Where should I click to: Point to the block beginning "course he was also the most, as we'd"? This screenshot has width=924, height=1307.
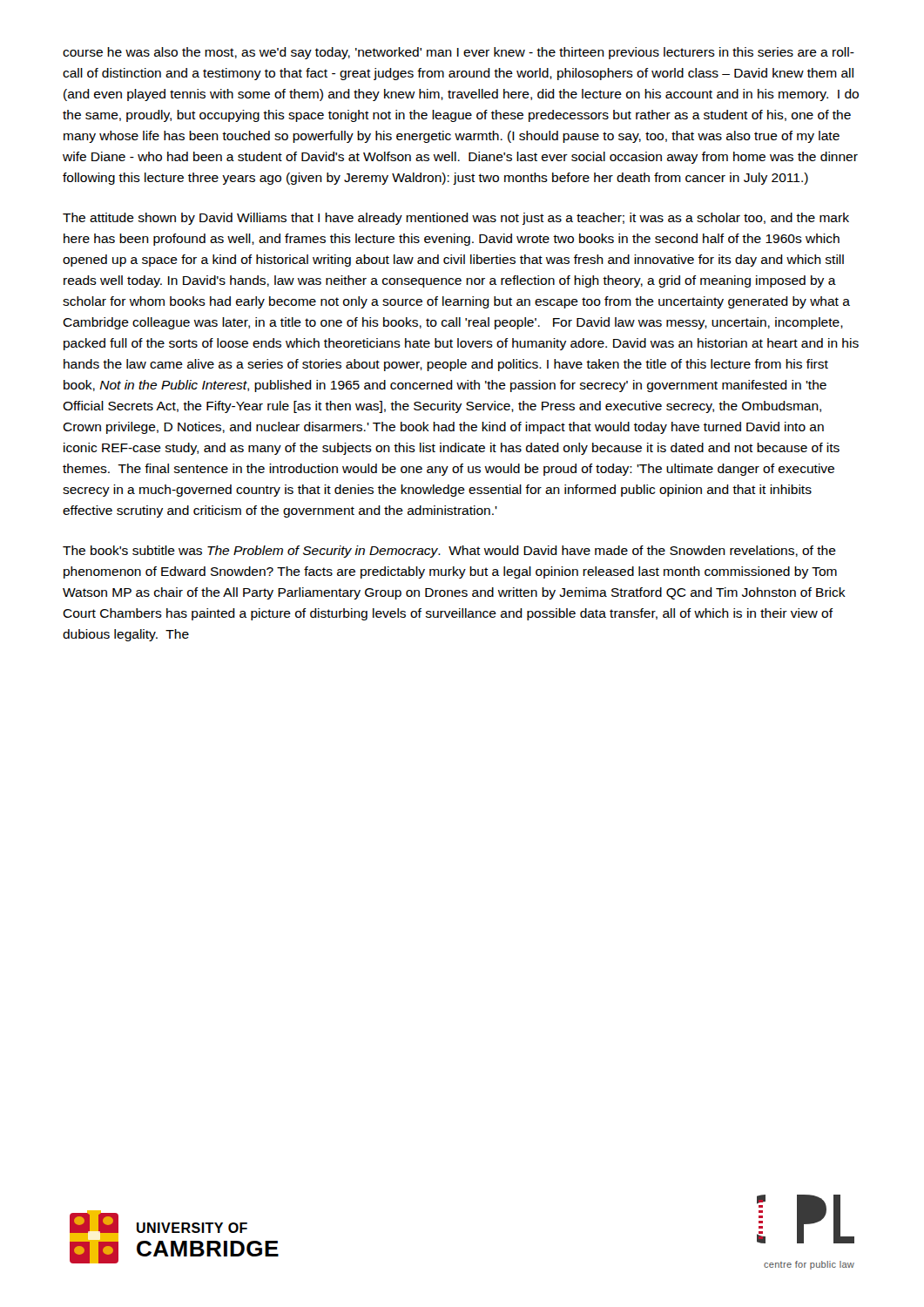(x=461, y=115)
